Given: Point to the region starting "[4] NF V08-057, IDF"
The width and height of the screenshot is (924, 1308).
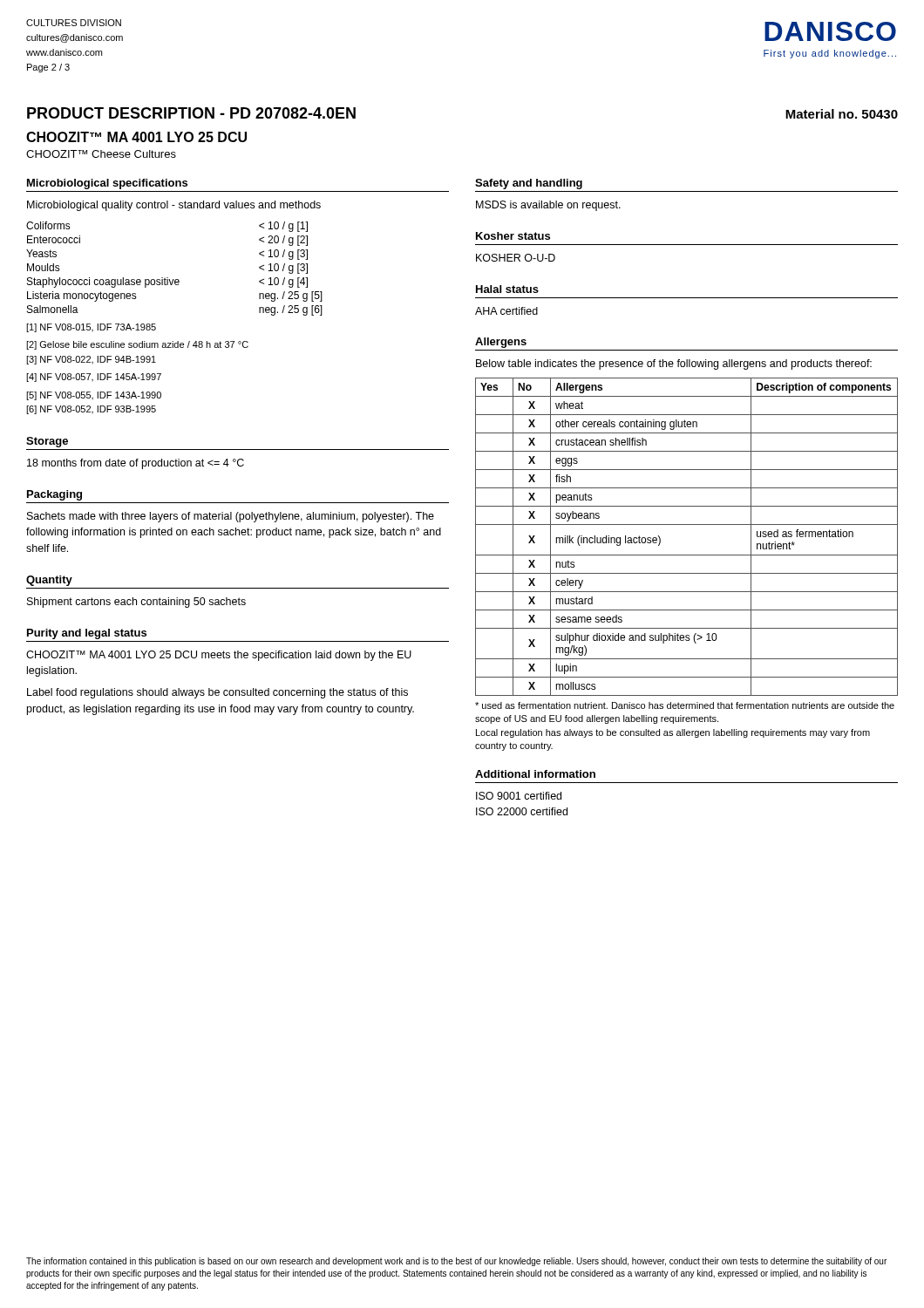Looking at the screenshot, I should (x=94, y=377).
